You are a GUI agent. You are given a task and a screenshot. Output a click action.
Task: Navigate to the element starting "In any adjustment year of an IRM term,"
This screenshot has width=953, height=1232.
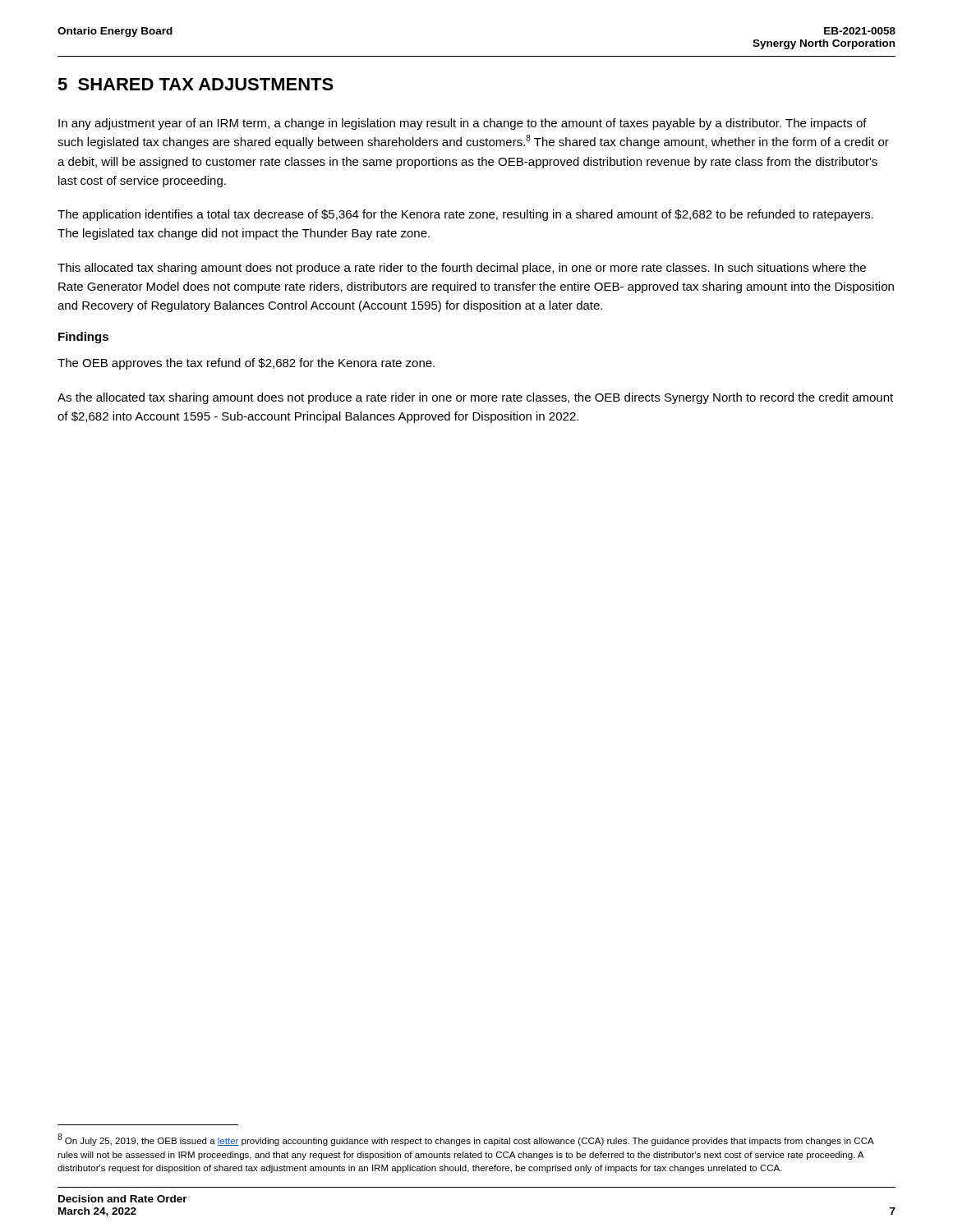click(x=473, y=151)
